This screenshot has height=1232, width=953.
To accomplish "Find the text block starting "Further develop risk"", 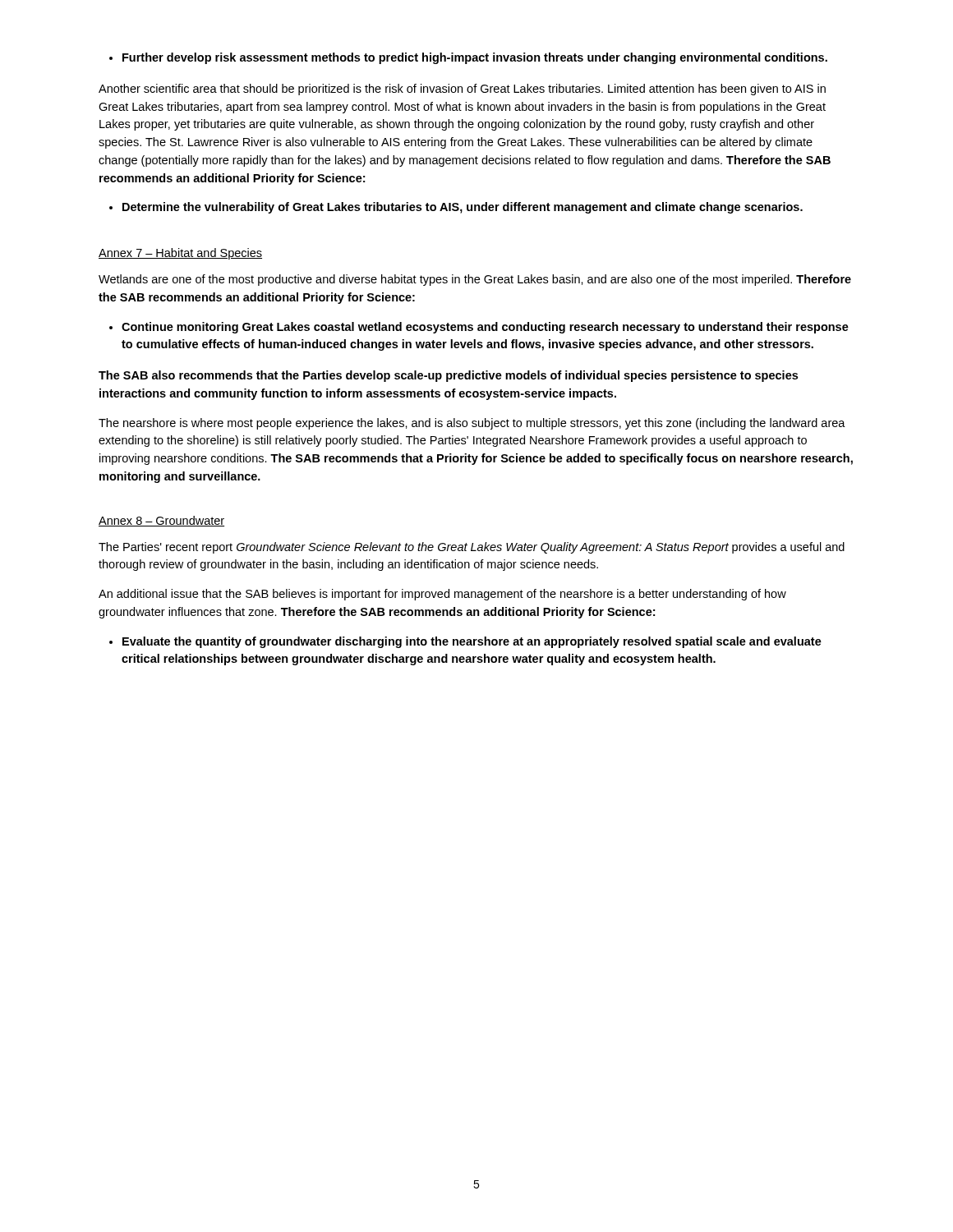I will 476,58.
